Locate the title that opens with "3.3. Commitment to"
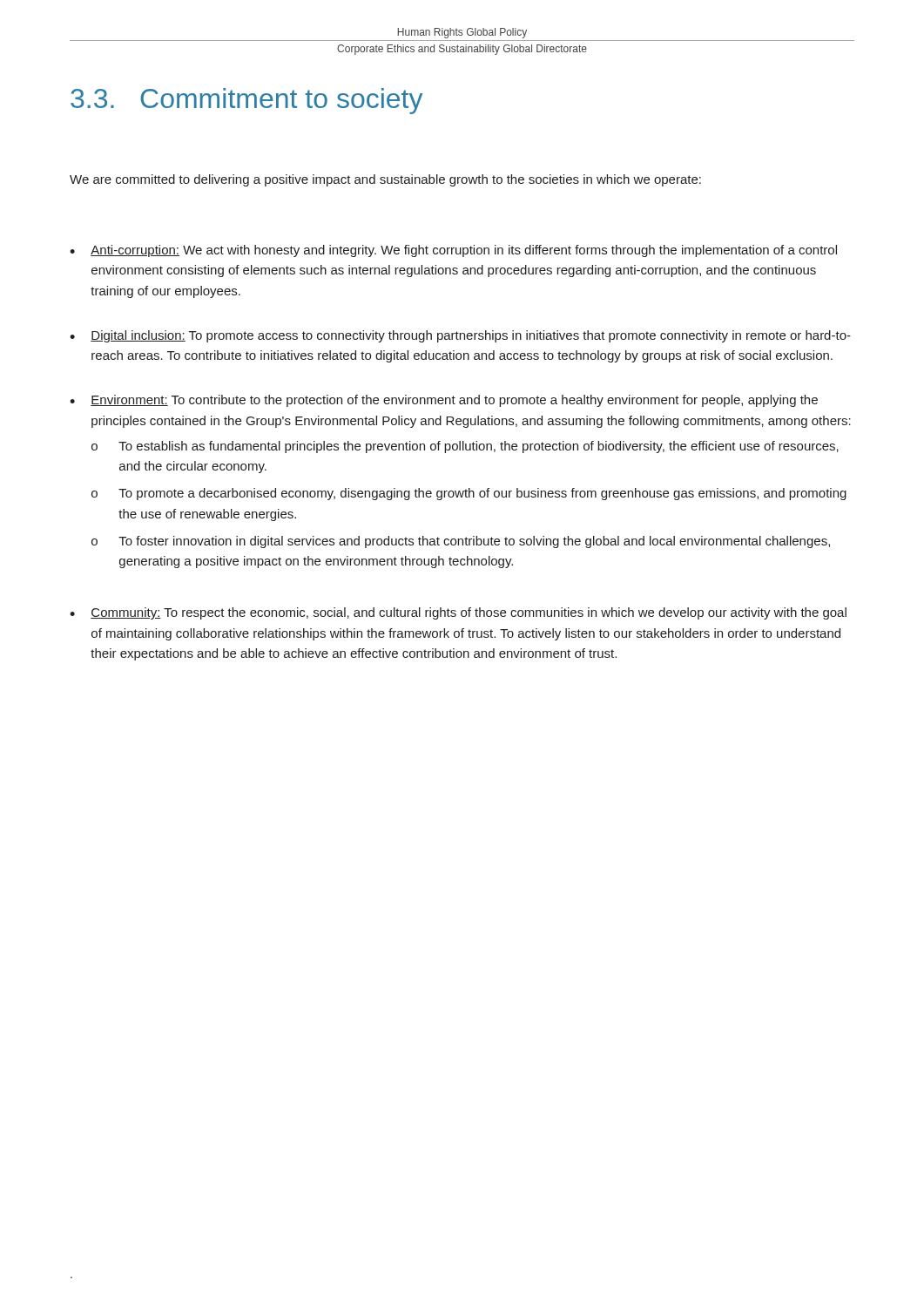 click(x=246, y=101)
